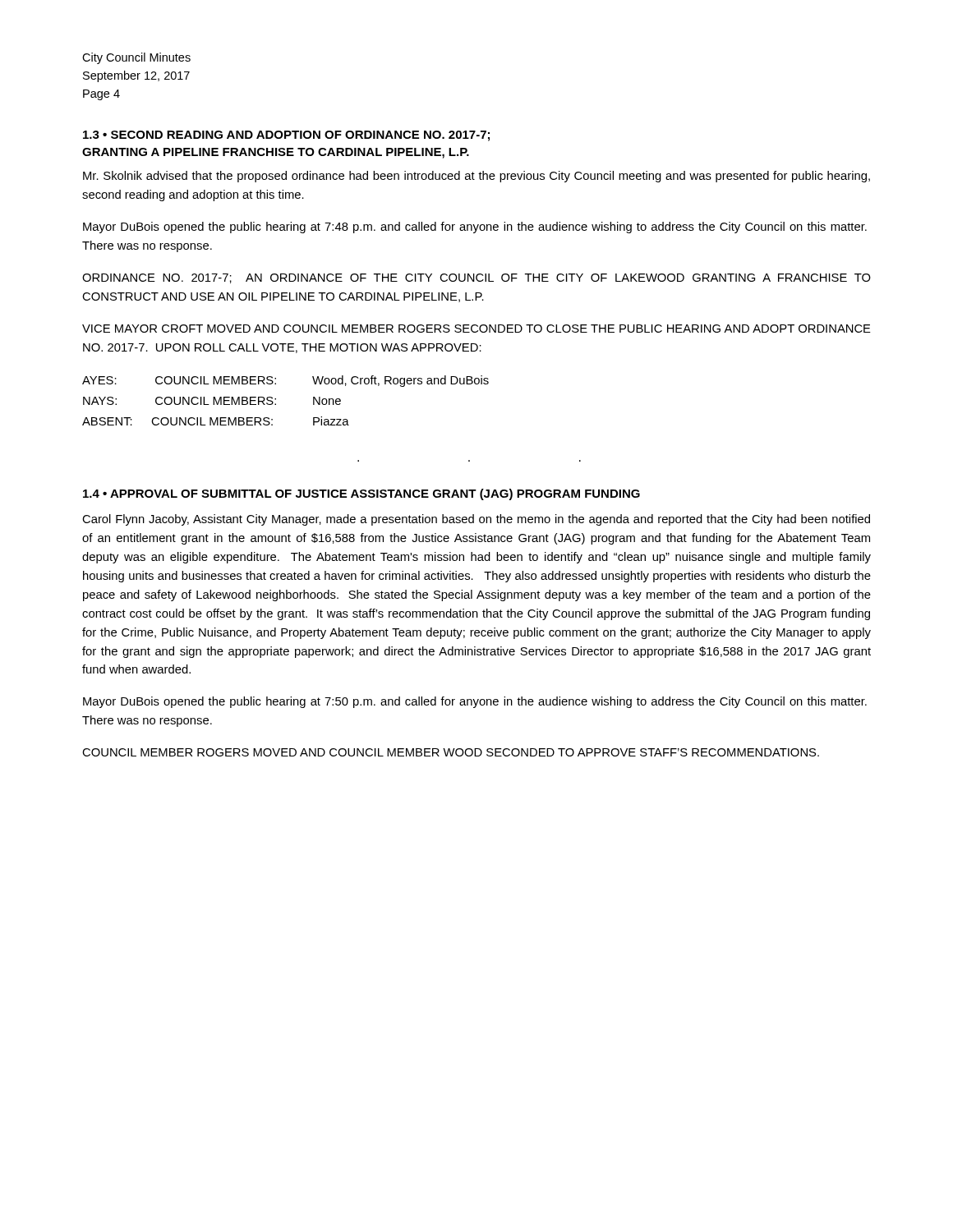The image size is (953, 1232).
Task: Locate the block of text that opens with "ORDINANCE NO. 2017-7; AN ORDINANCE"
Action: (476, 287)
